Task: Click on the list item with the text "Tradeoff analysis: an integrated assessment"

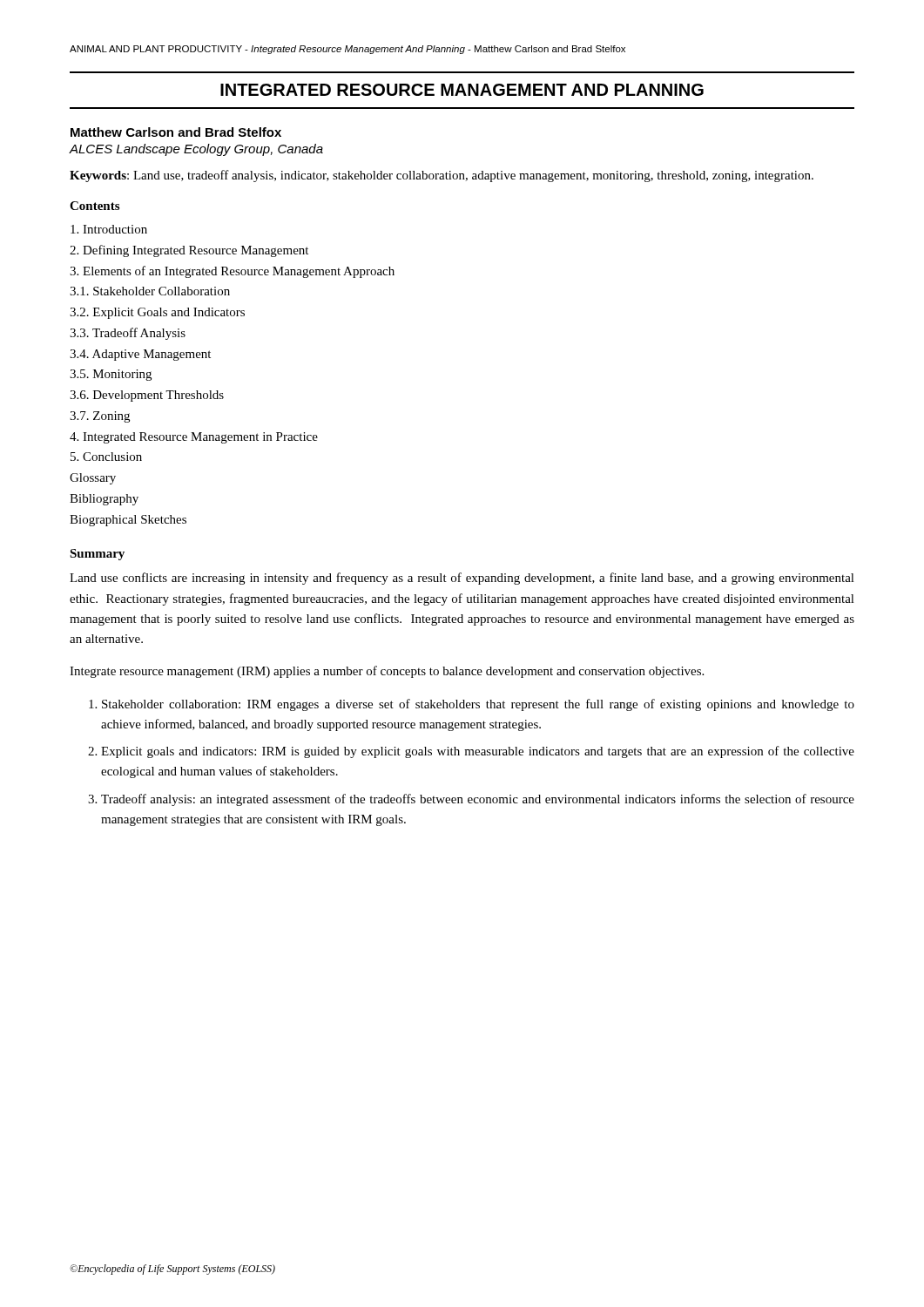Action: point(478,809)
